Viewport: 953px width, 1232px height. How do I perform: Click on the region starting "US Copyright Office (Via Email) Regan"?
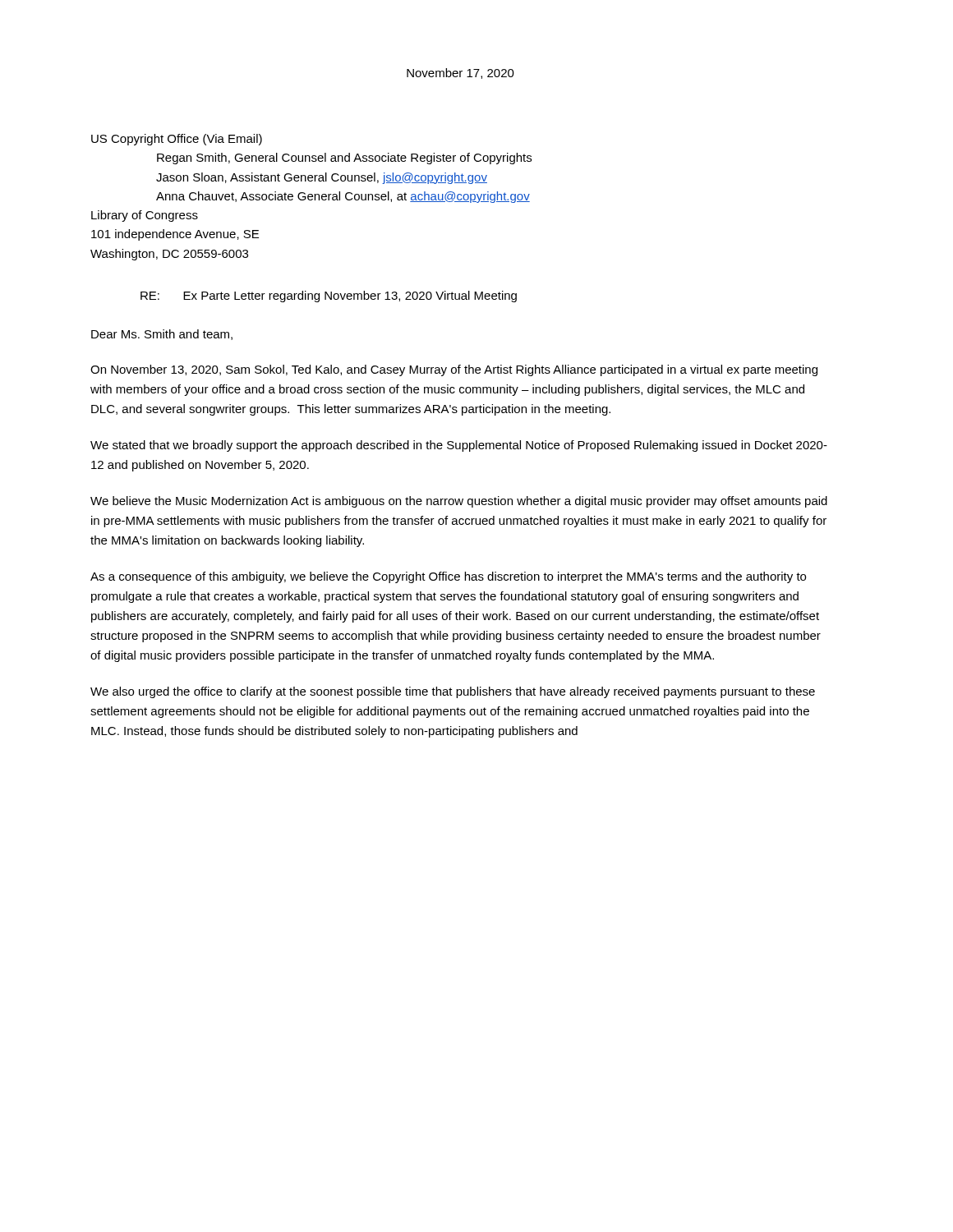coord(311,196)
